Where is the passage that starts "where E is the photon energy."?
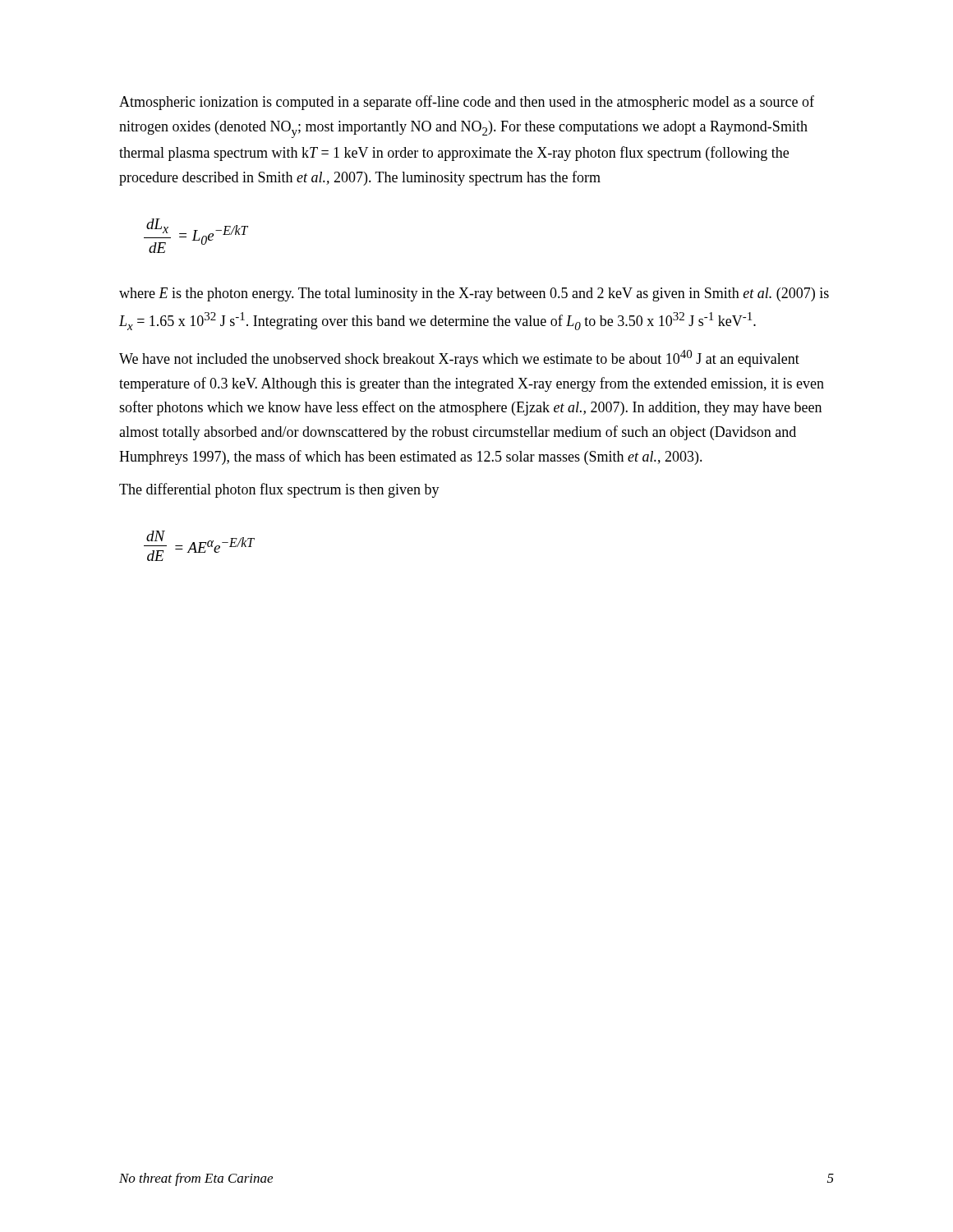Viewport: 953px width, 1232px height. [x=476, y=309]
